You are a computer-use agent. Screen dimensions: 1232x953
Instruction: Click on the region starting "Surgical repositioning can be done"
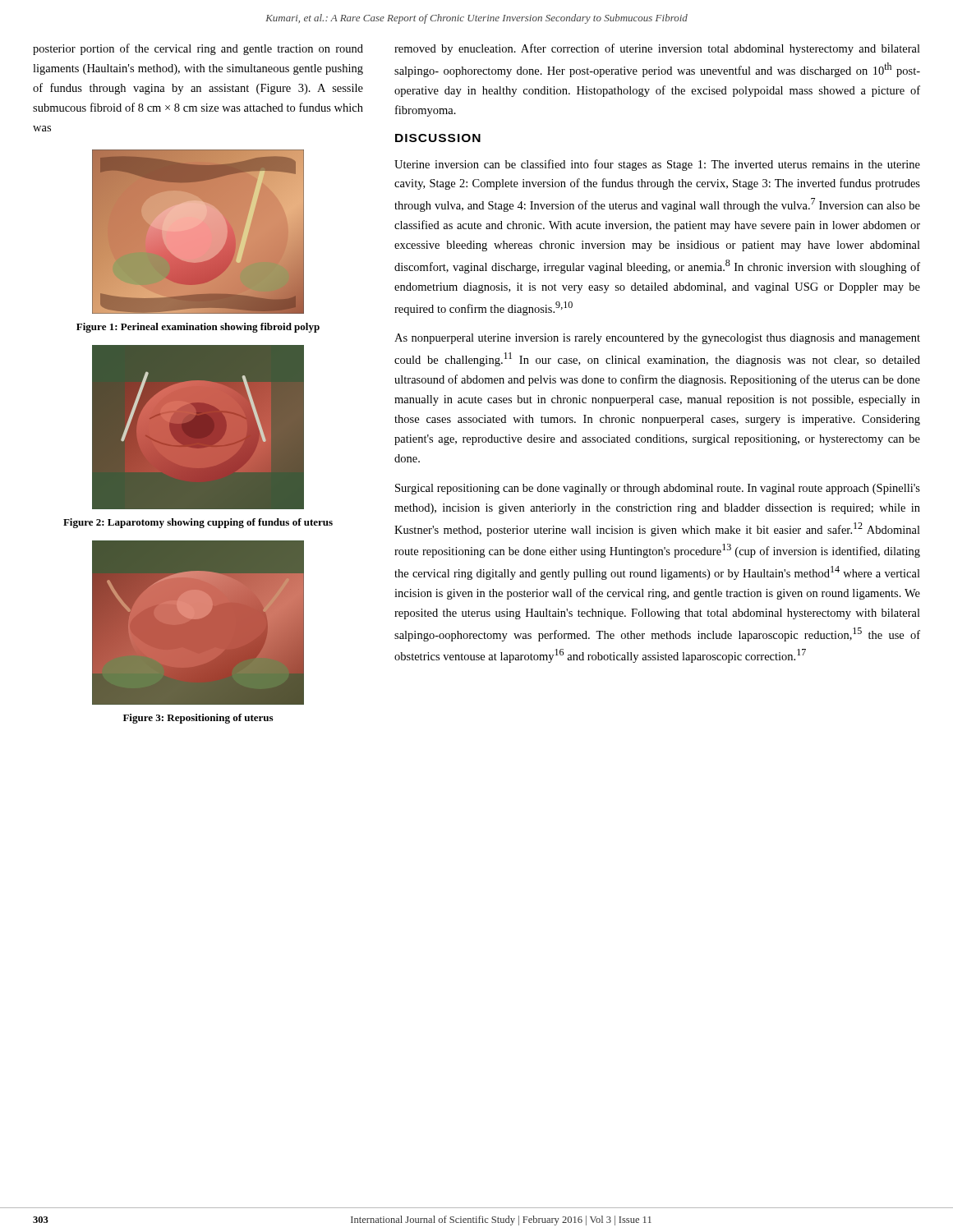tap(657, 573)
